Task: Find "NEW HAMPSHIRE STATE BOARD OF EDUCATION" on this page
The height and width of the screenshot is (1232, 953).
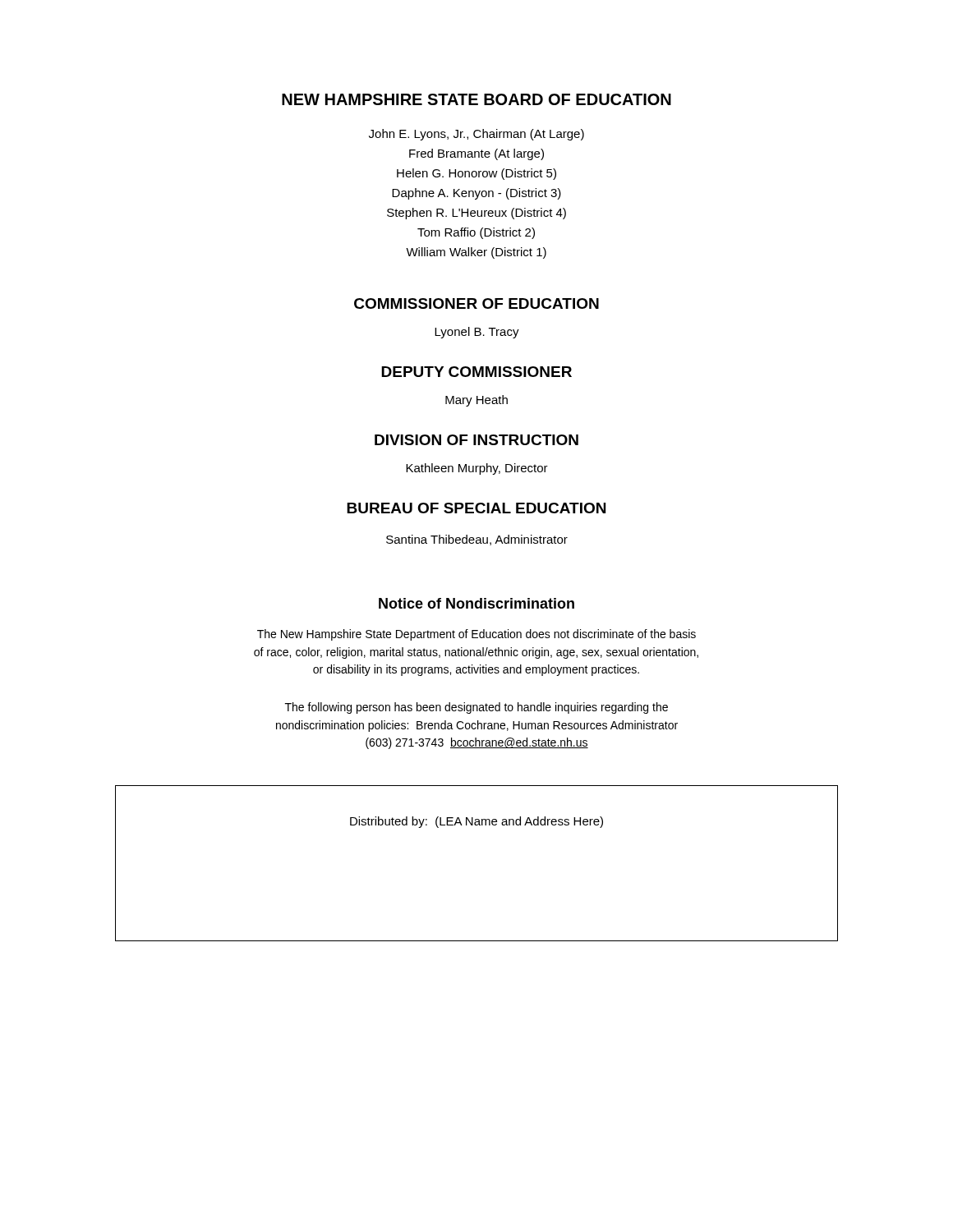Action: [x=476, y=99]
